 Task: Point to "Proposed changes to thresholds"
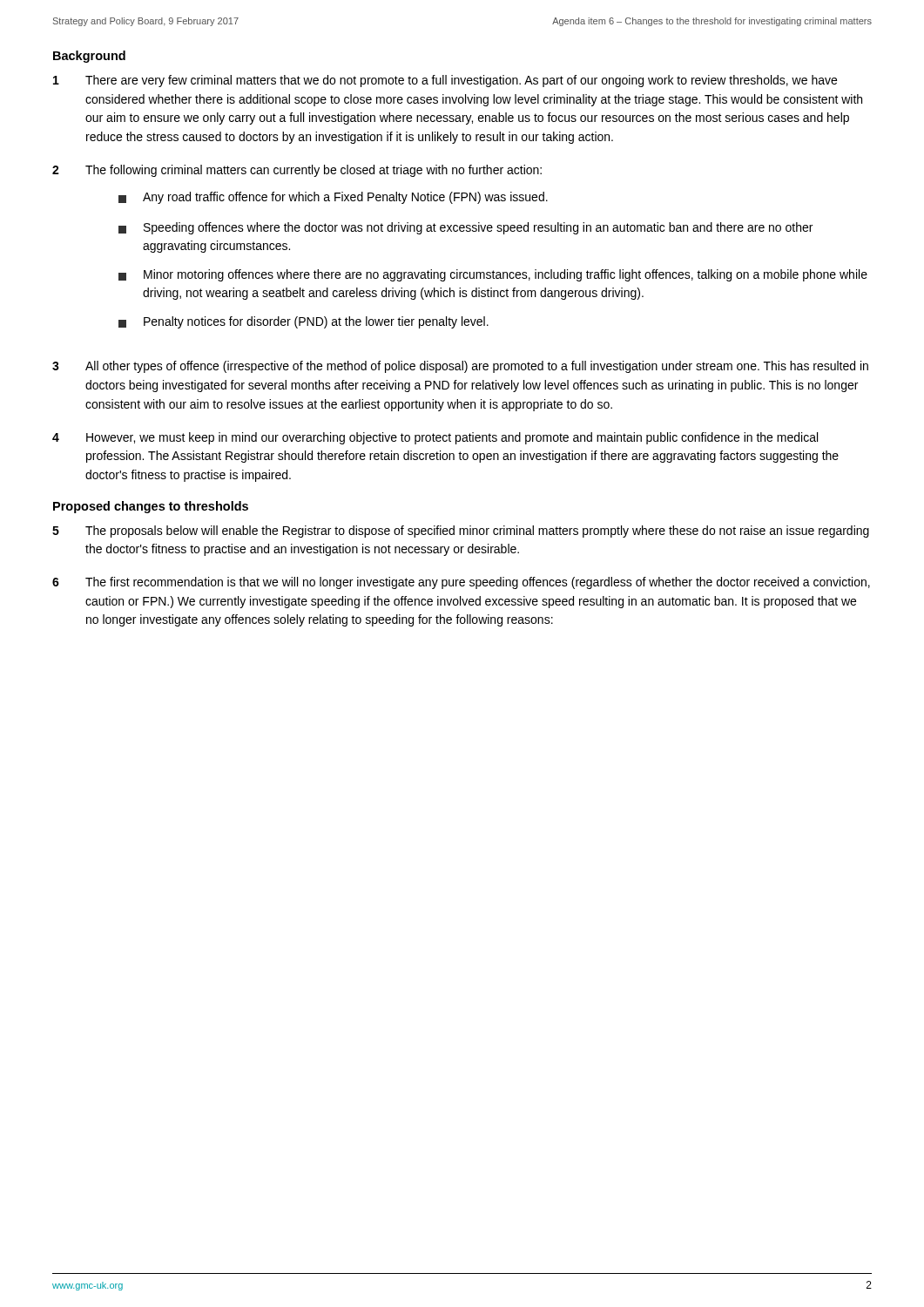151,506
